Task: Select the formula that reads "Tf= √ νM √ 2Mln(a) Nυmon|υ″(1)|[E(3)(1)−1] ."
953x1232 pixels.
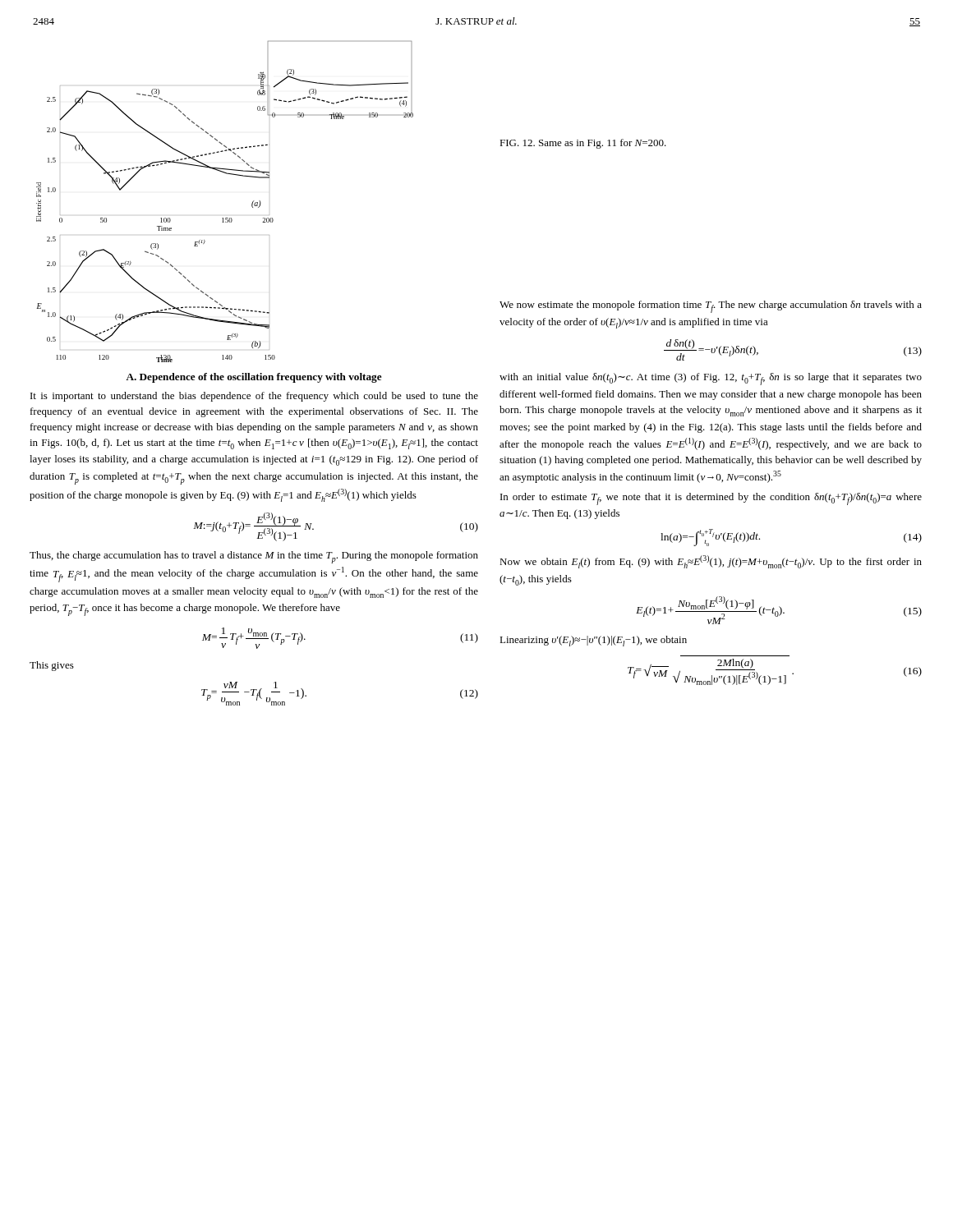Action: click(x=774, y=671)
